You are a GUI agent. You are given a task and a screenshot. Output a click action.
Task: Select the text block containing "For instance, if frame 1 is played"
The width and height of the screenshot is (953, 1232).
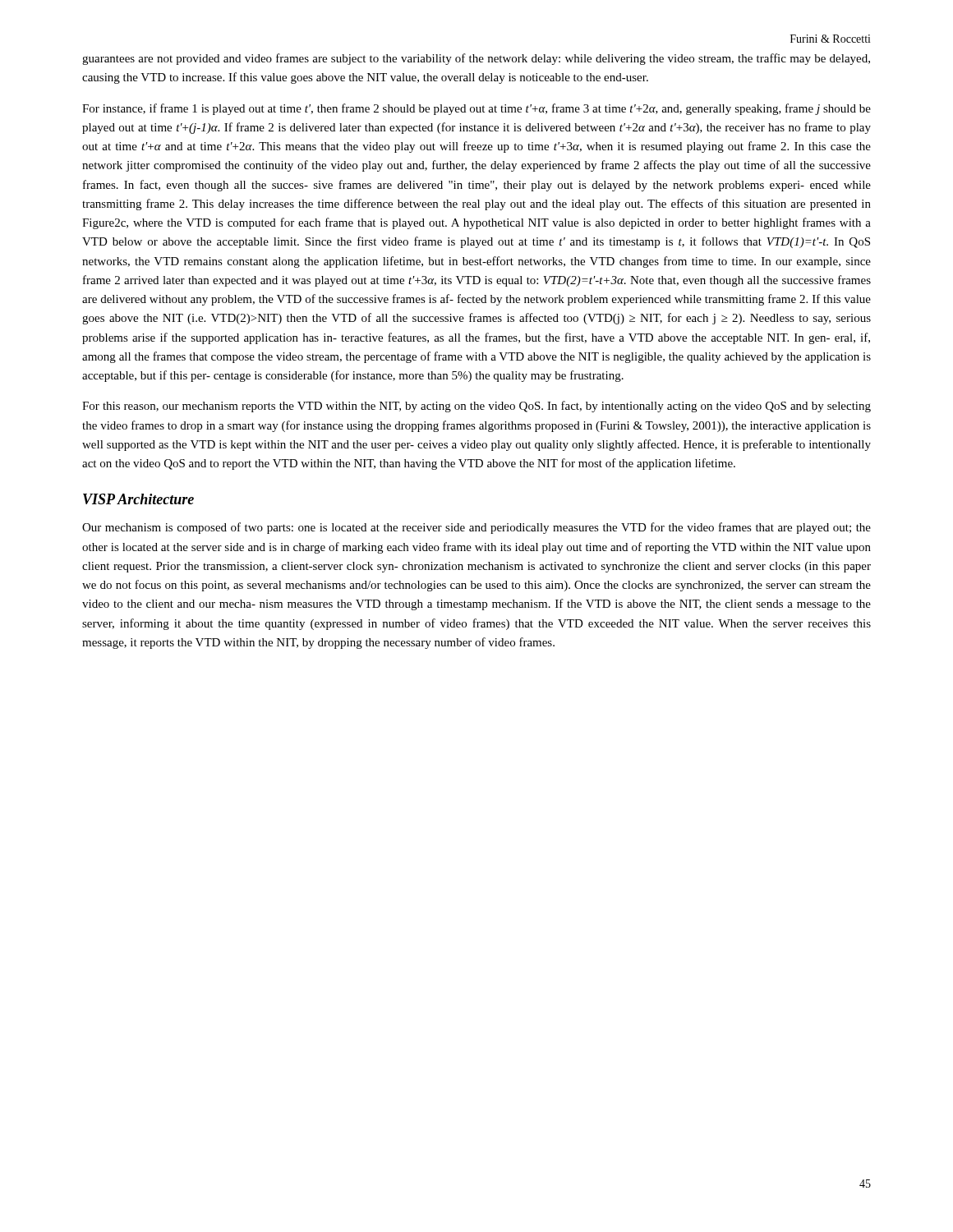(476, 242)
